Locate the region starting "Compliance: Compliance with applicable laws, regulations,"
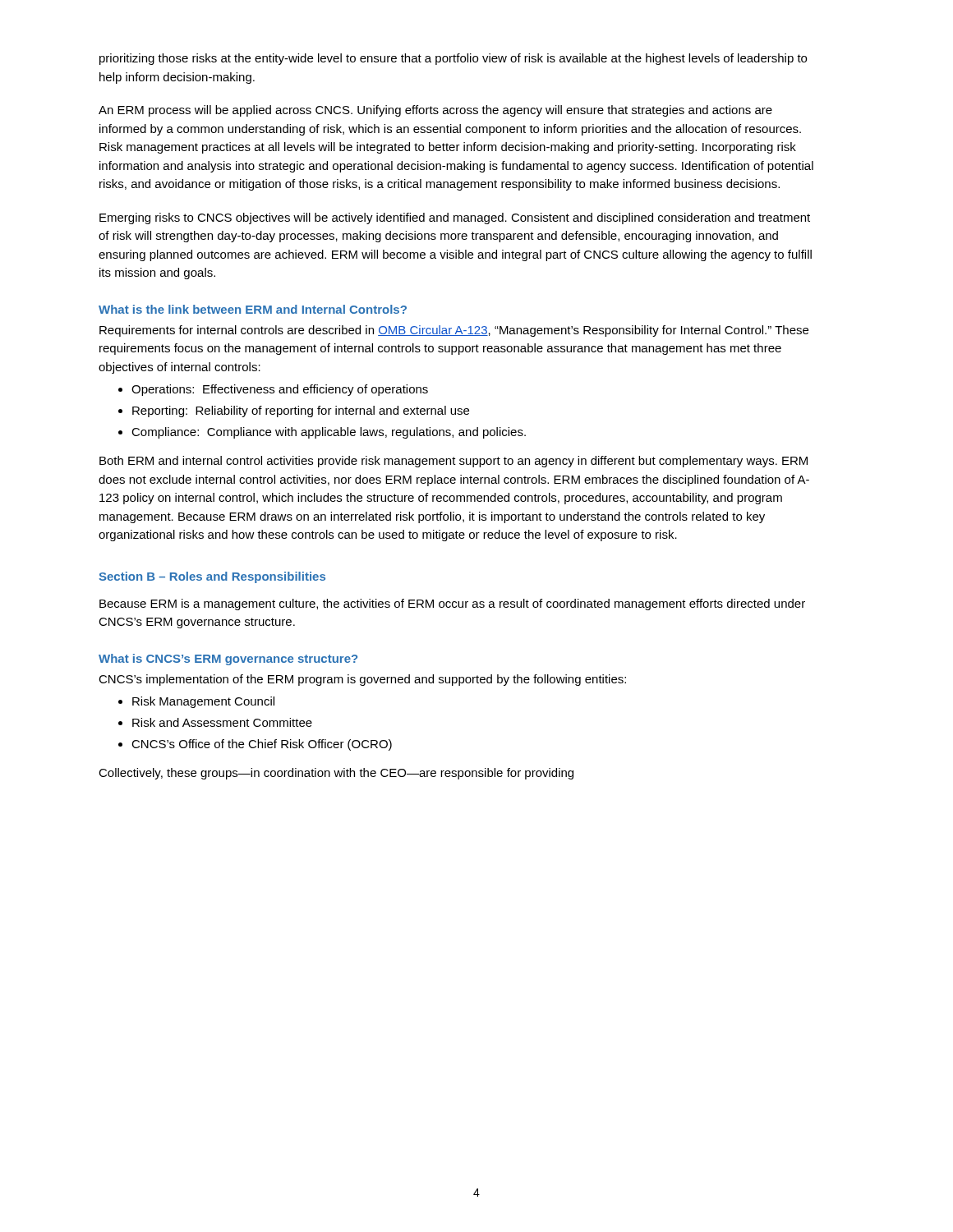This screenshot has width=953, height=1232. click(x=329, y=432)
